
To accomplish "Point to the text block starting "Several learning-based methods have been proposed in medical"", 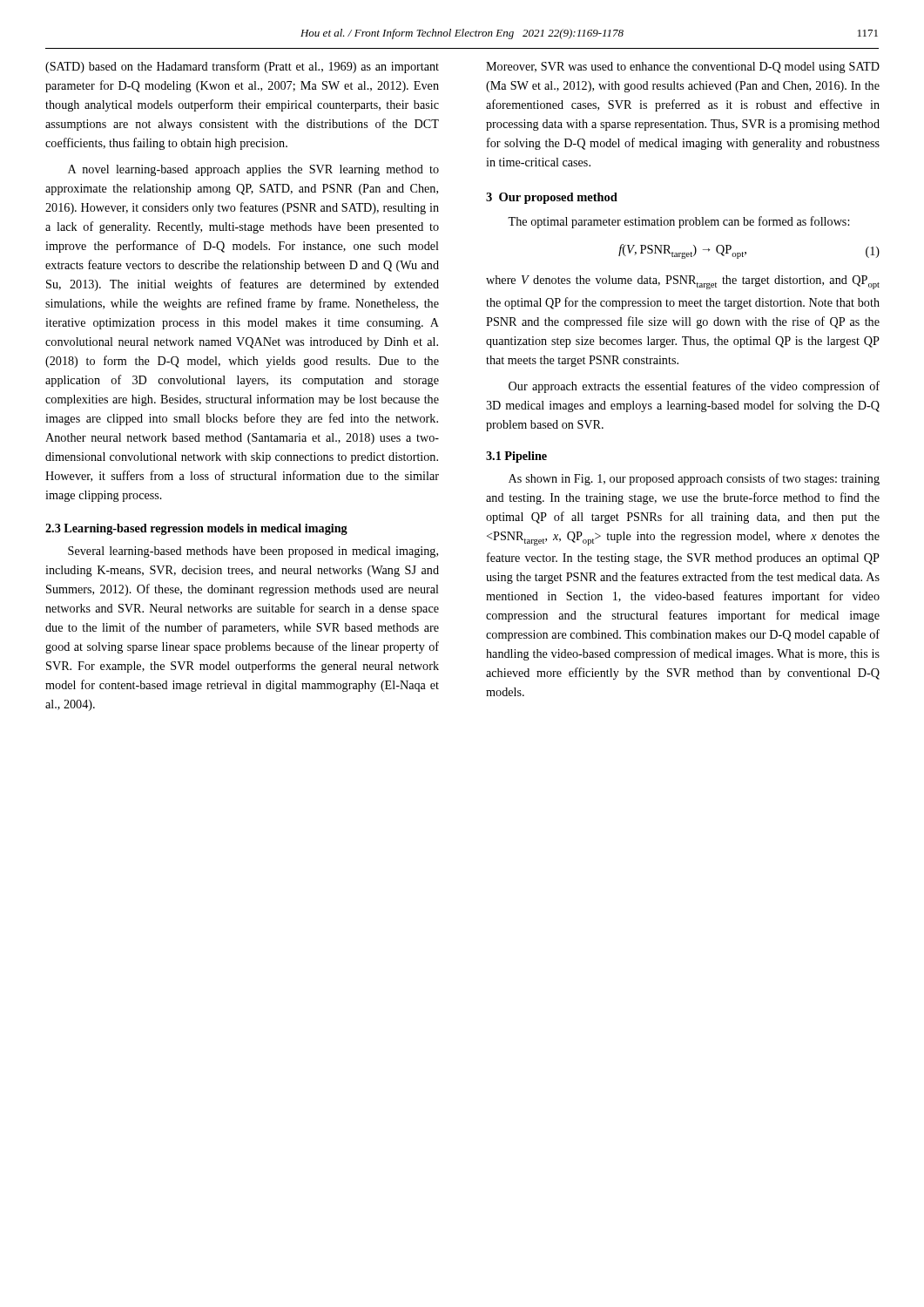I will click(x=242, y=627).
